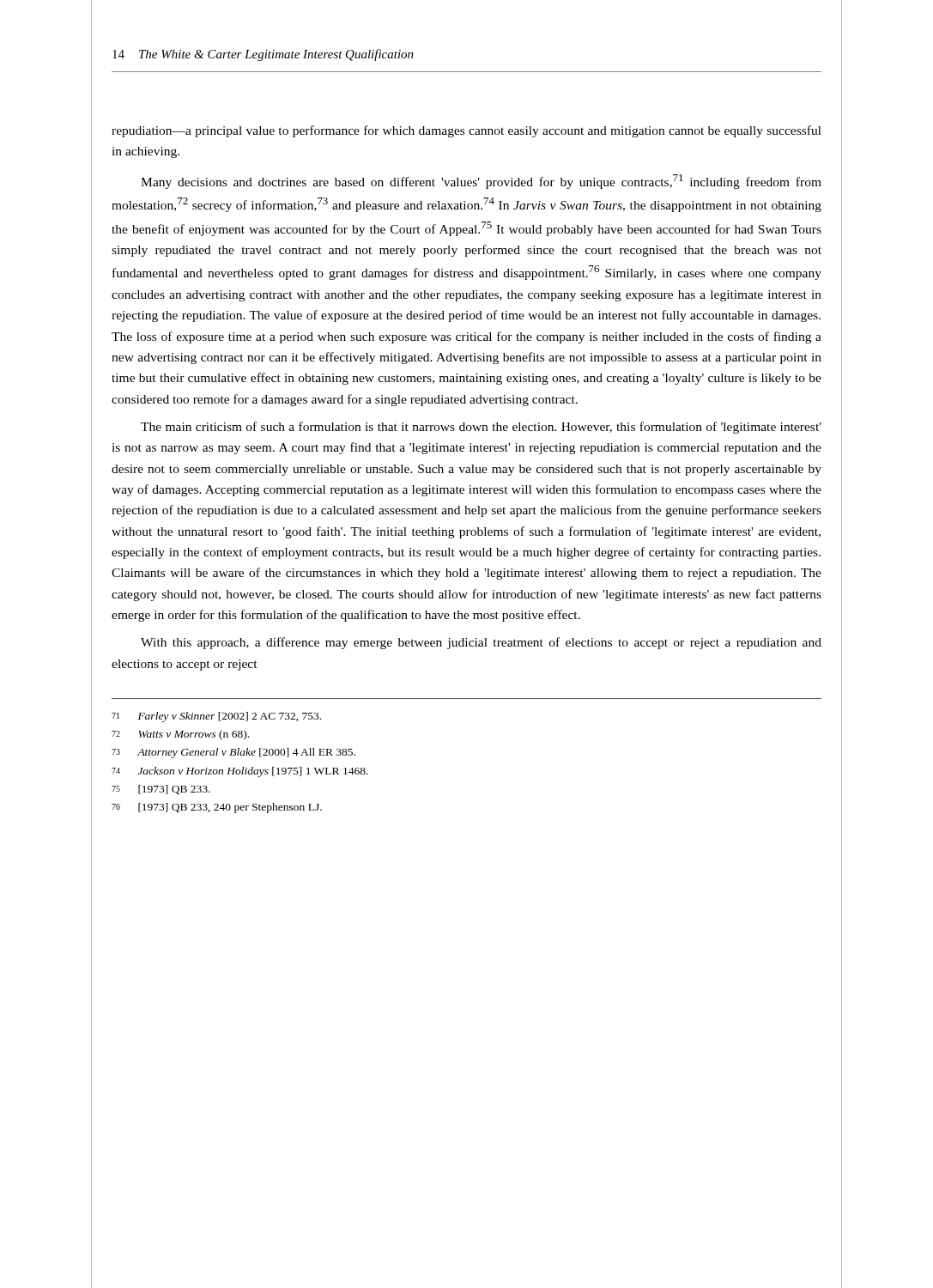The height and width of the screenshot is (1288, 933).
Task: Find the block starting "76 [1973] QB"
Action: (x=217, y=807)
